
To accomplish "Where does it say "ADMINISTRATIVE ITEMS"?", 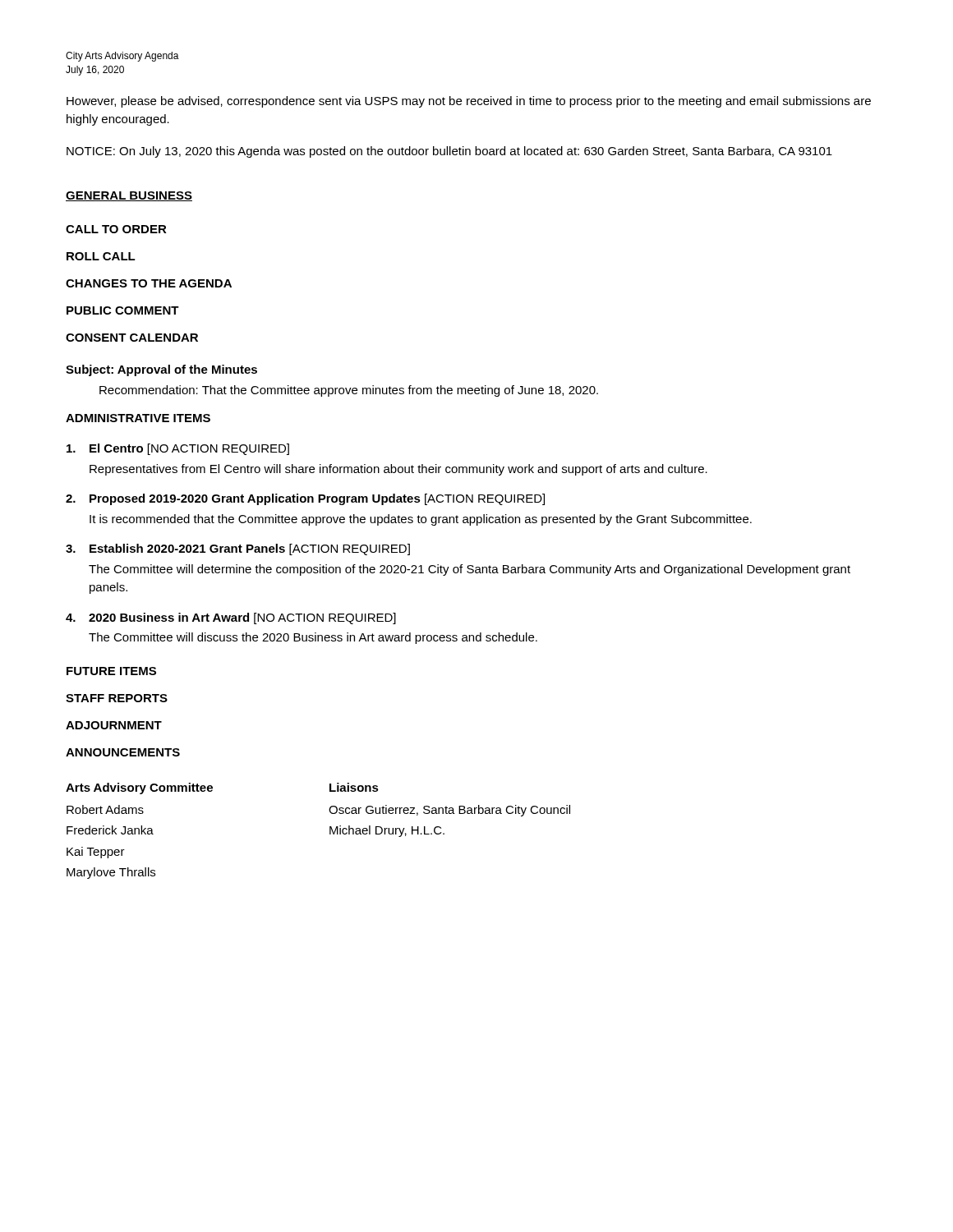I will pyautogui.click(x=138, y=418).
